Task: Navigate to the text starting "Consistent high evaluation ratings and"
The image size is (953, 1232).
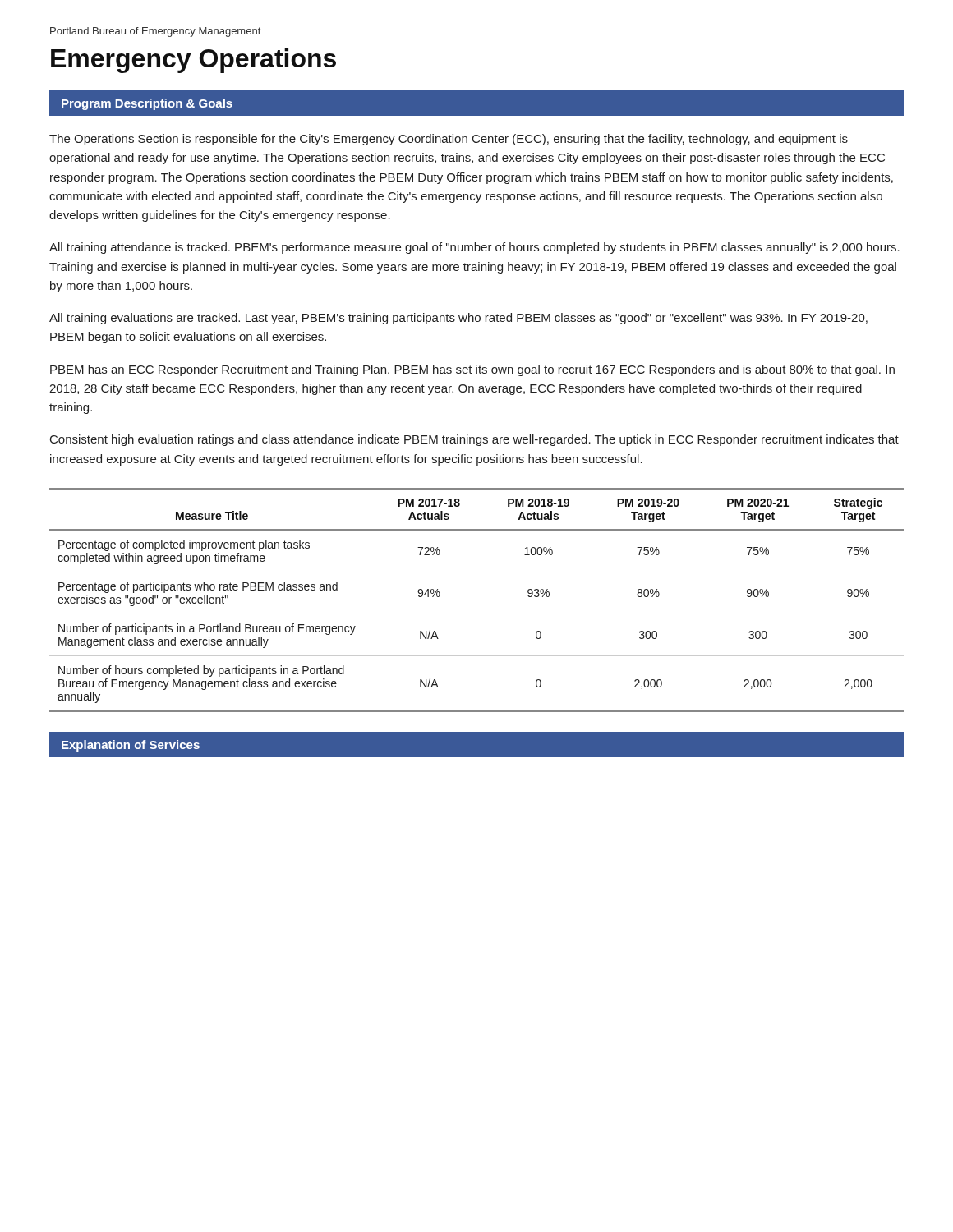Action: coord(474,449)
